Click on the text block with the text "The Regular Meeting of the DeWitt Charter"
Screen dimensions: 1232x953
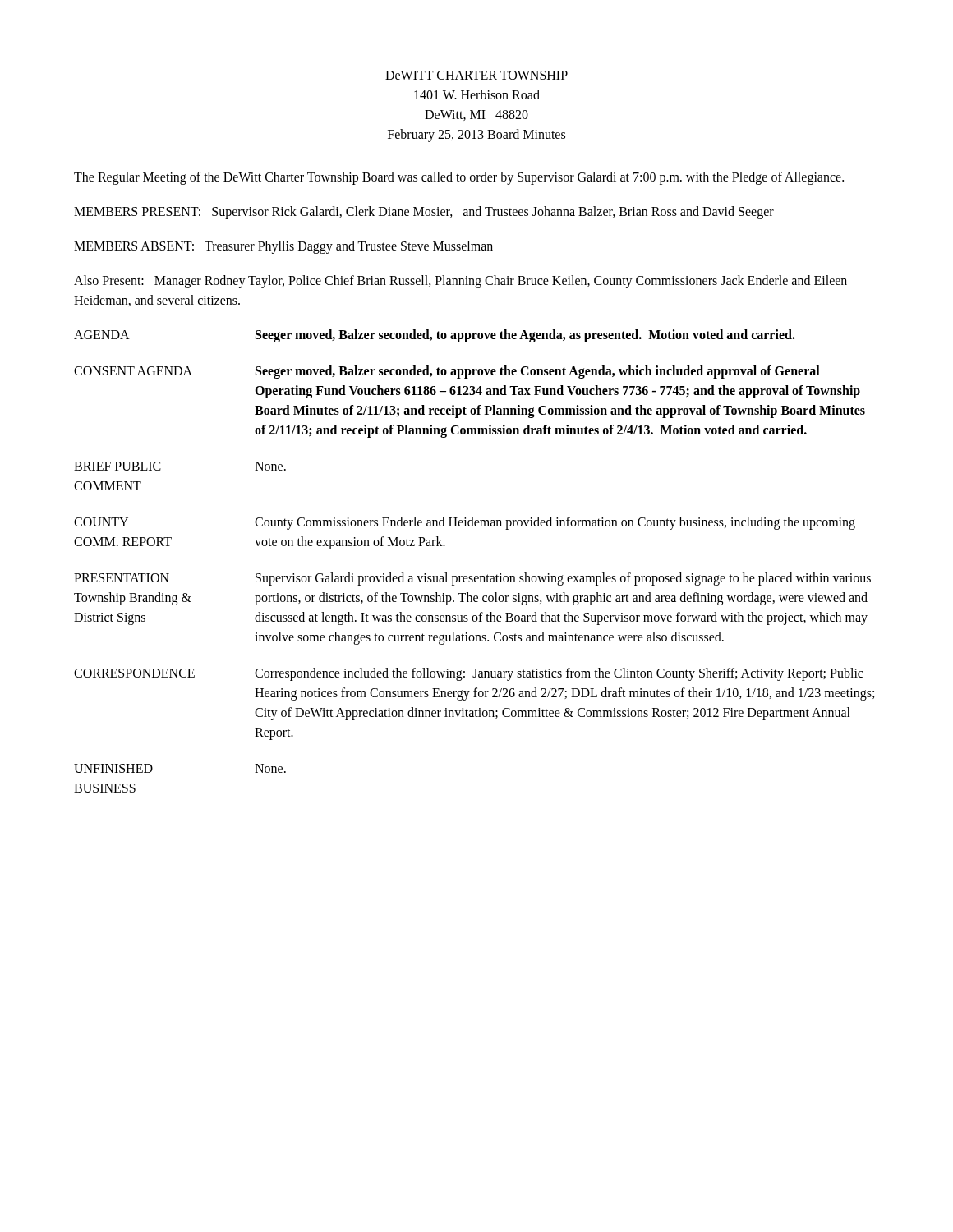459,177
